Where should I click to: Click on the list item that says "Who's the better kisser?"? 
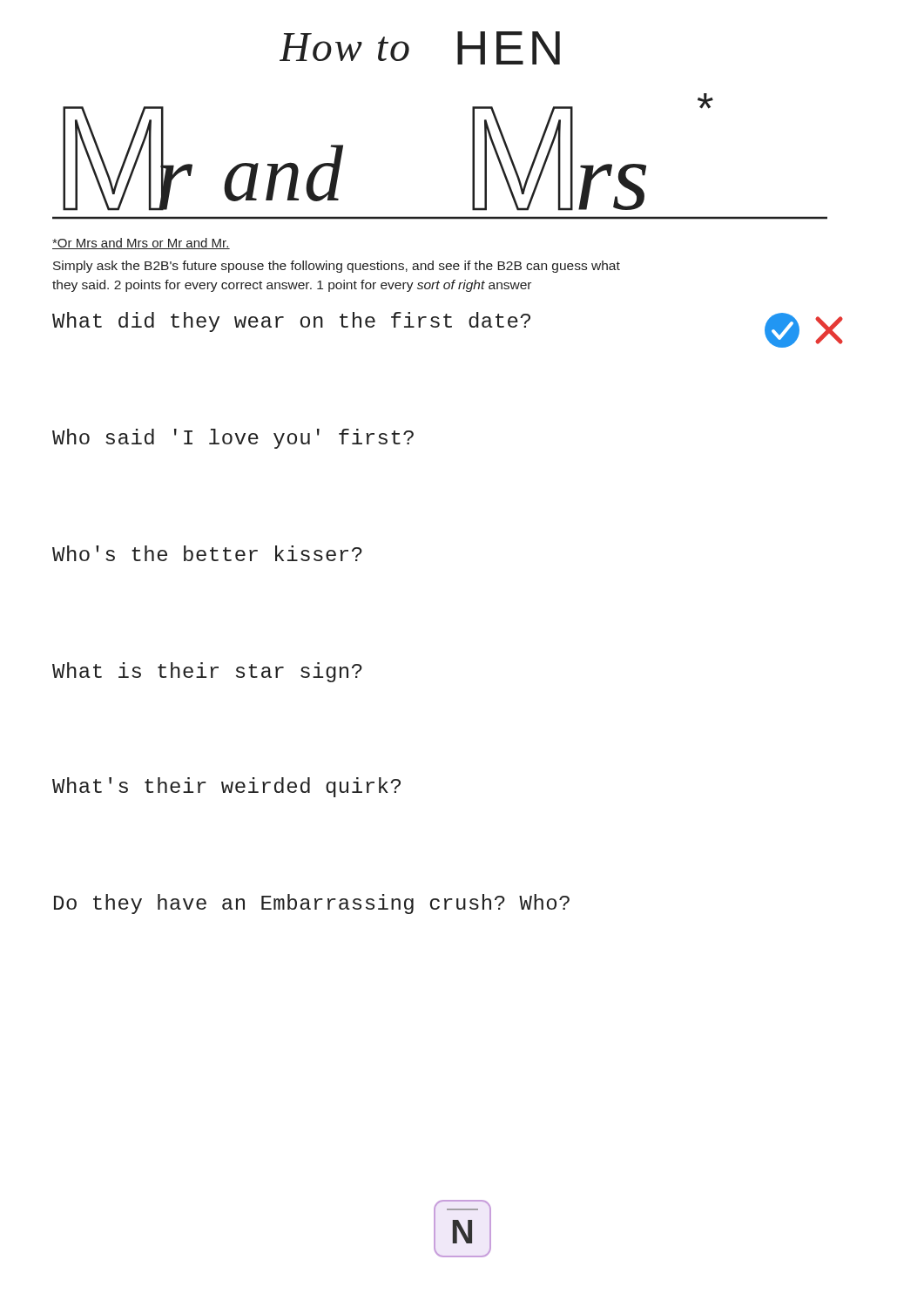pos(208,555)
